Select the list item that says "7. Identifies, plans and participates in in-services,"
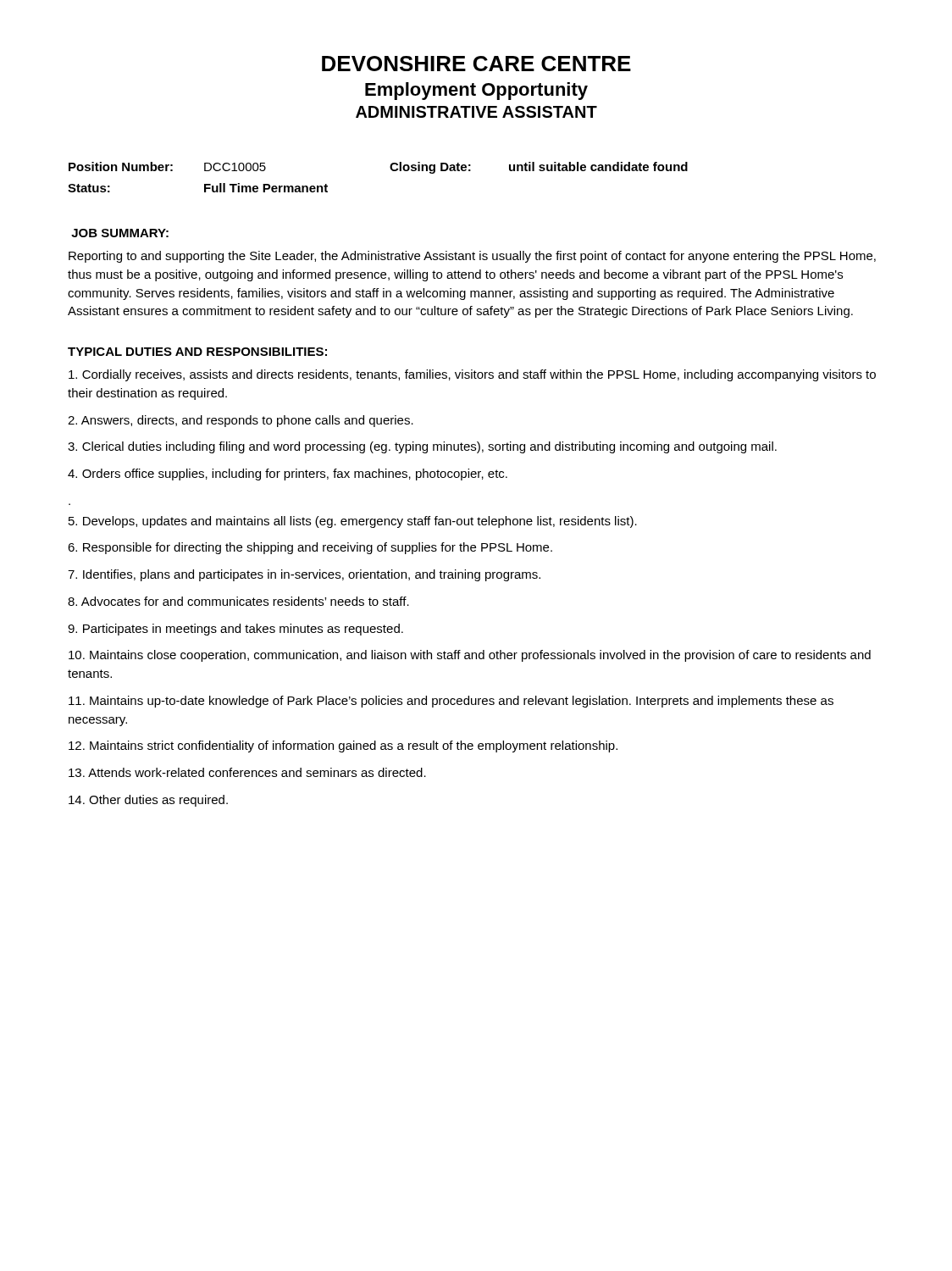 (x=305, y=574)
